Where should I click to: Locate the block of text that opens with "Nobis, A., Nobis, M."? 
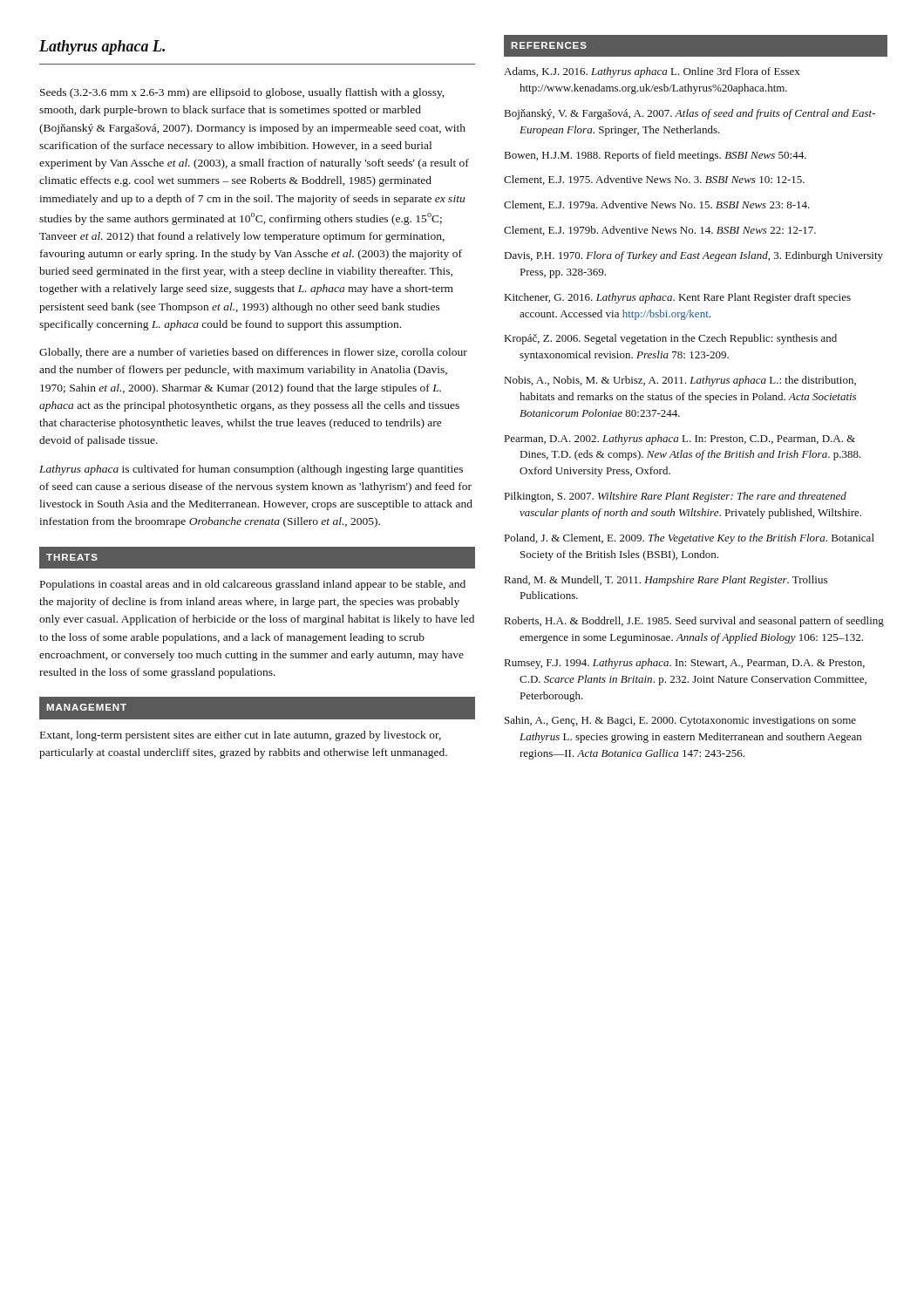coord(680,396)
